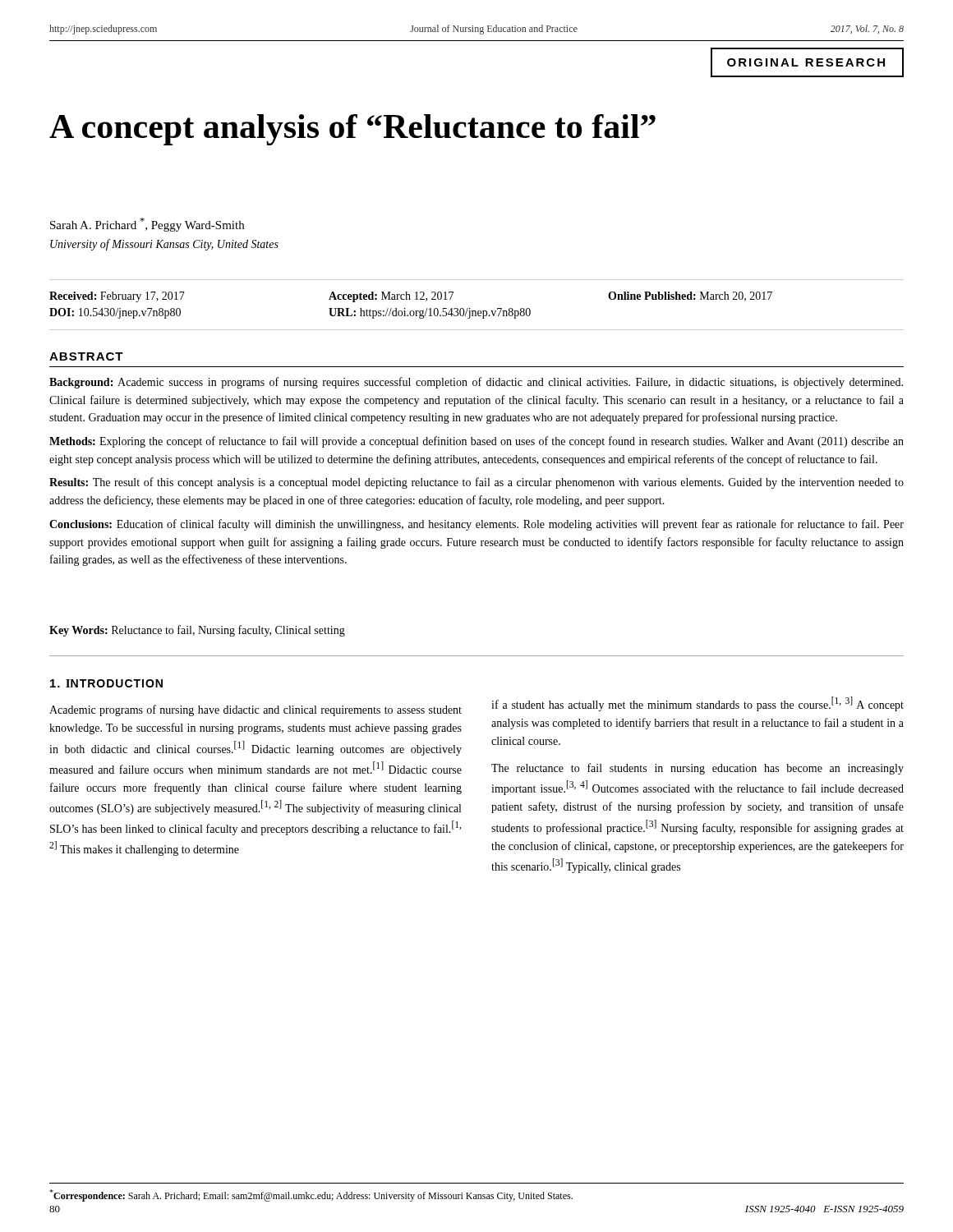Find the text containing "University of Missouri Kansas City, United States"
The height and width of the screenshot is (1232, 953).
[164, 245]
